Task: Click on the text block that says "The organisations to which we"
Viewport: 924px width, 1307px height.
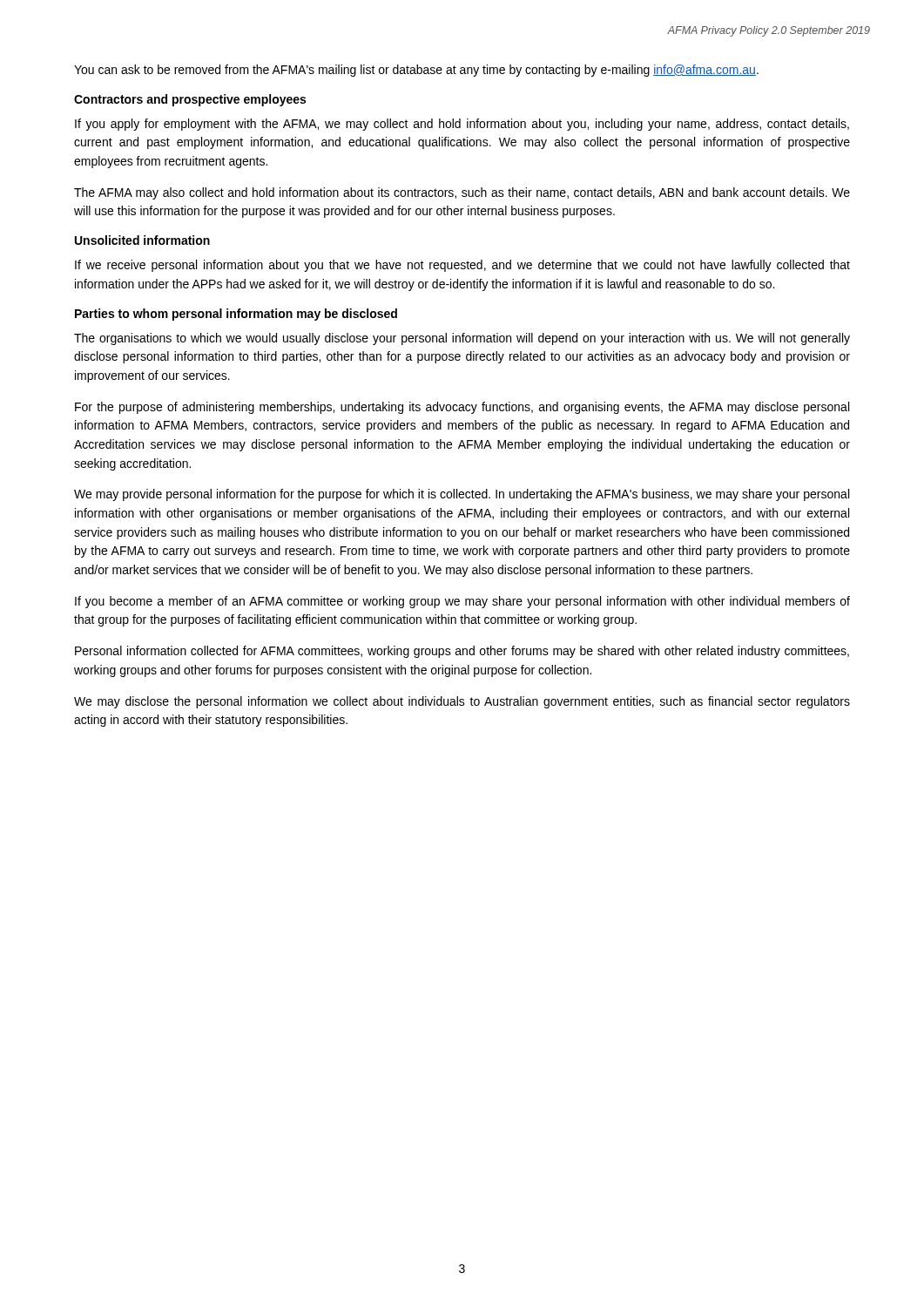Action: (x=462, y=357)
